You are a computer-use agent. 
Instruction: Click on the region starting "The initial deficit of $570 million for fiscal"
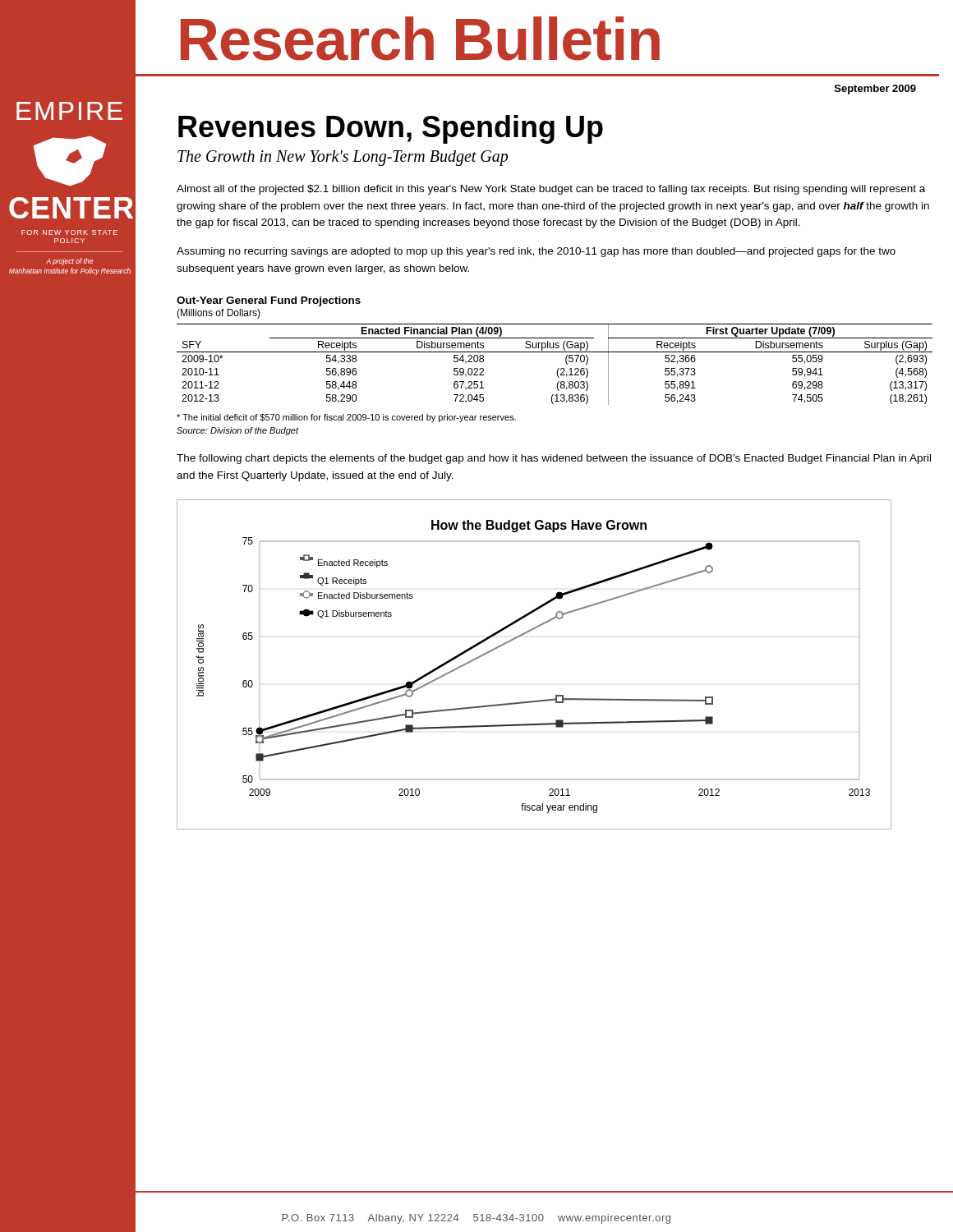(347, 424)
